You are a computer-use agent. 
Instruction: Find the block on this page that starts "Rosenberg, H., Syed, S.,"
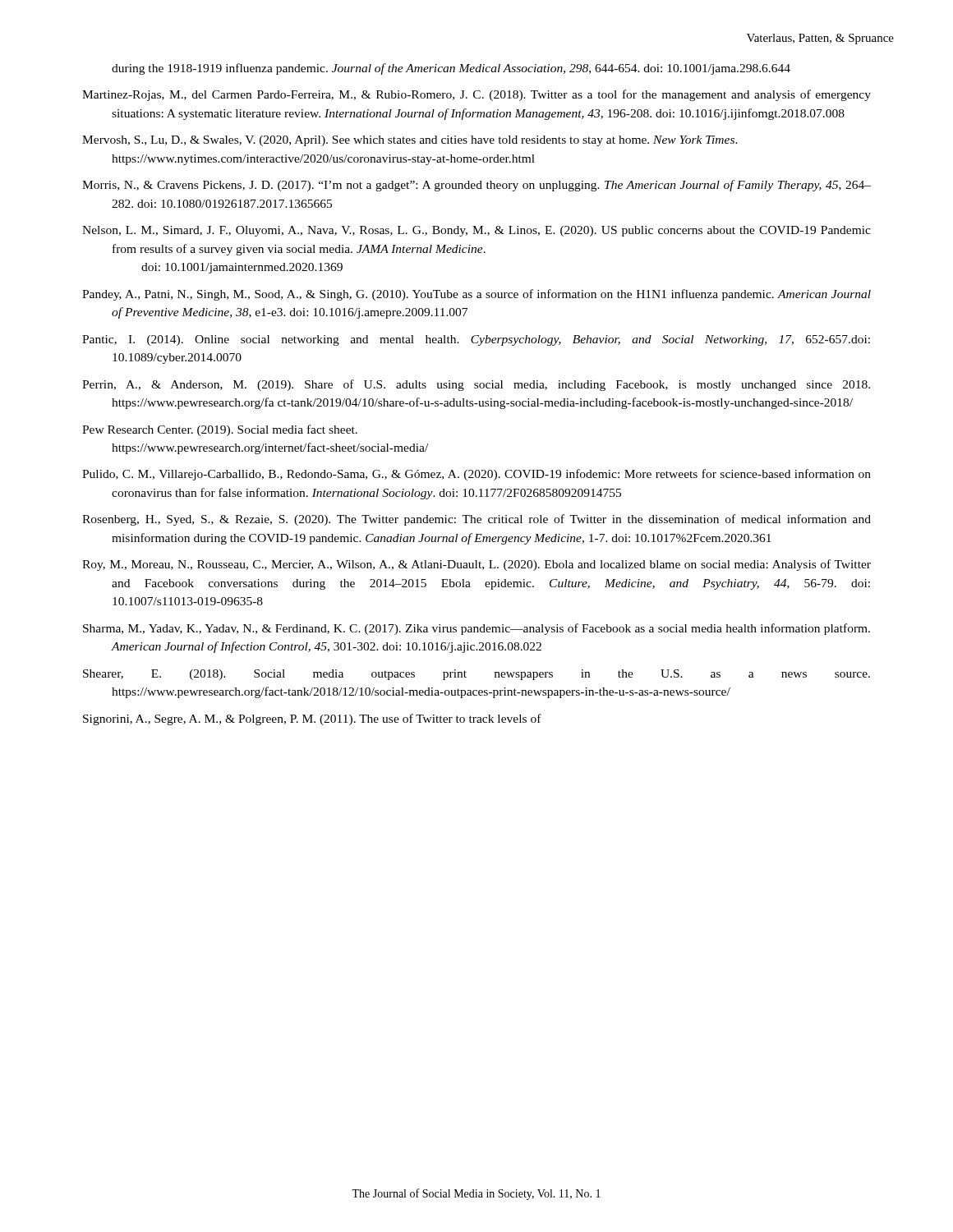click(x=476, y=528)
